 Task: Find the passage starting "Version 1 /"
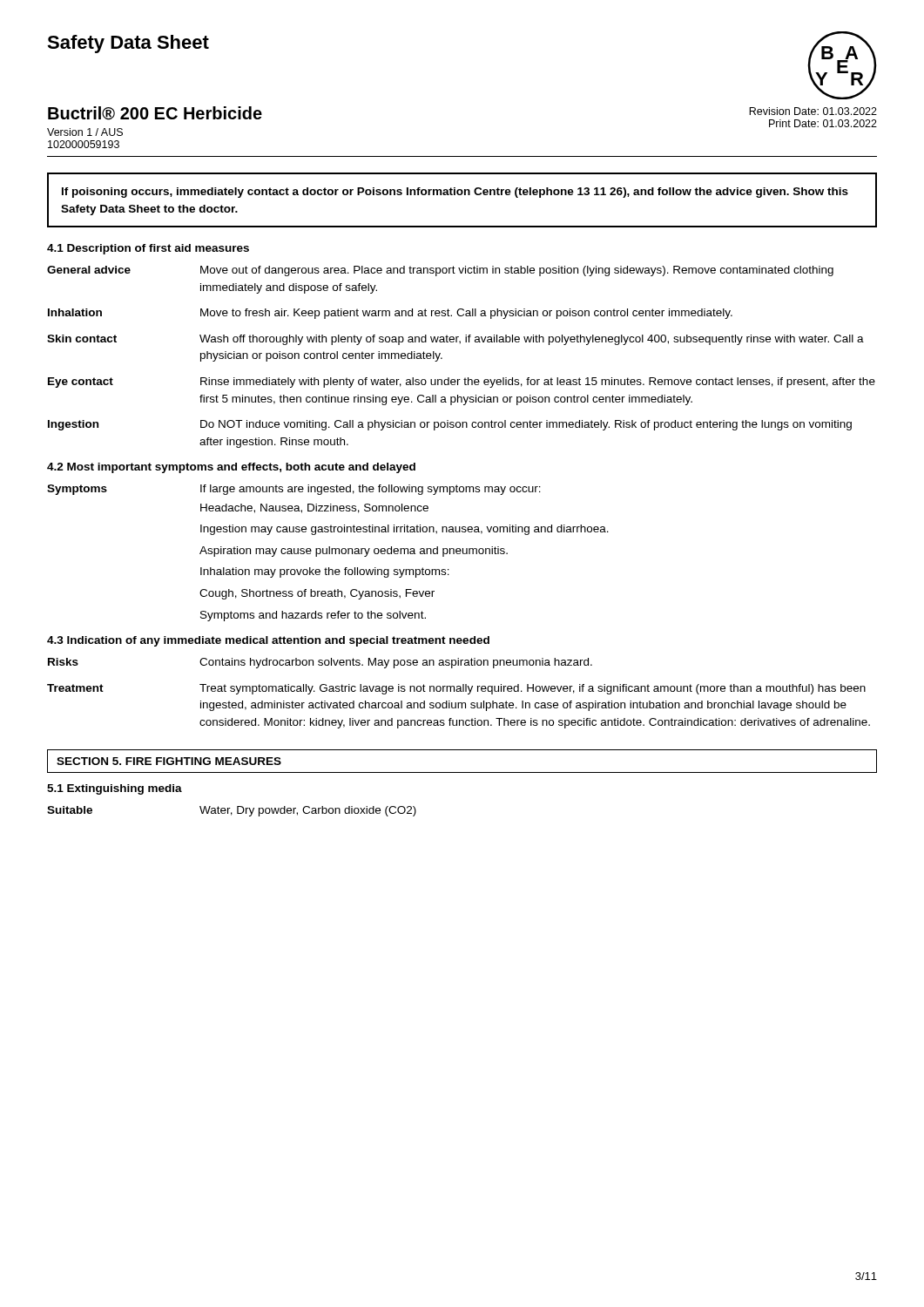[x=85, y=139]
